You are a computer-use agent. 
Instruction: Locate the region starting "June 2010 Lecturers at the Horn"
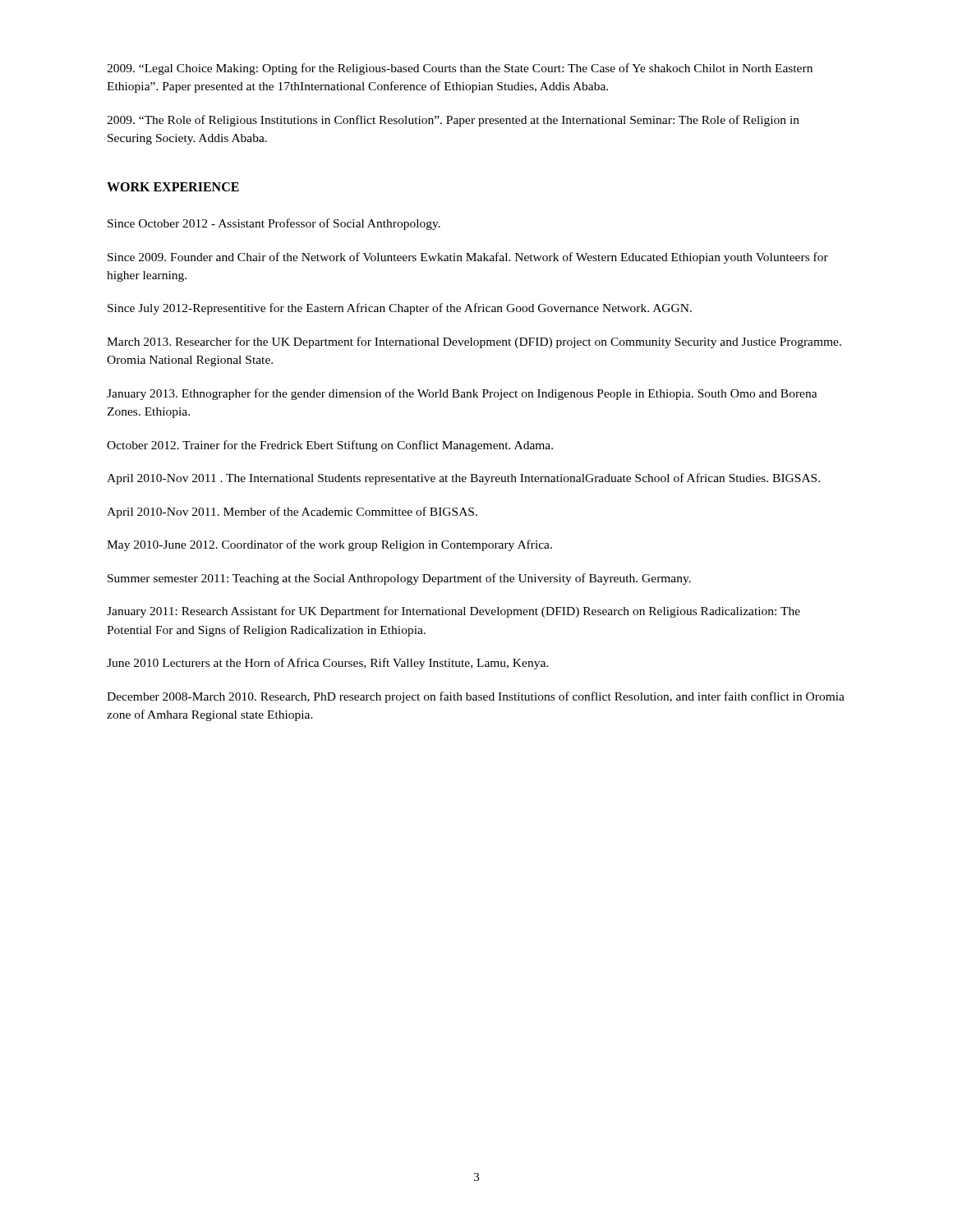point(328,663)
